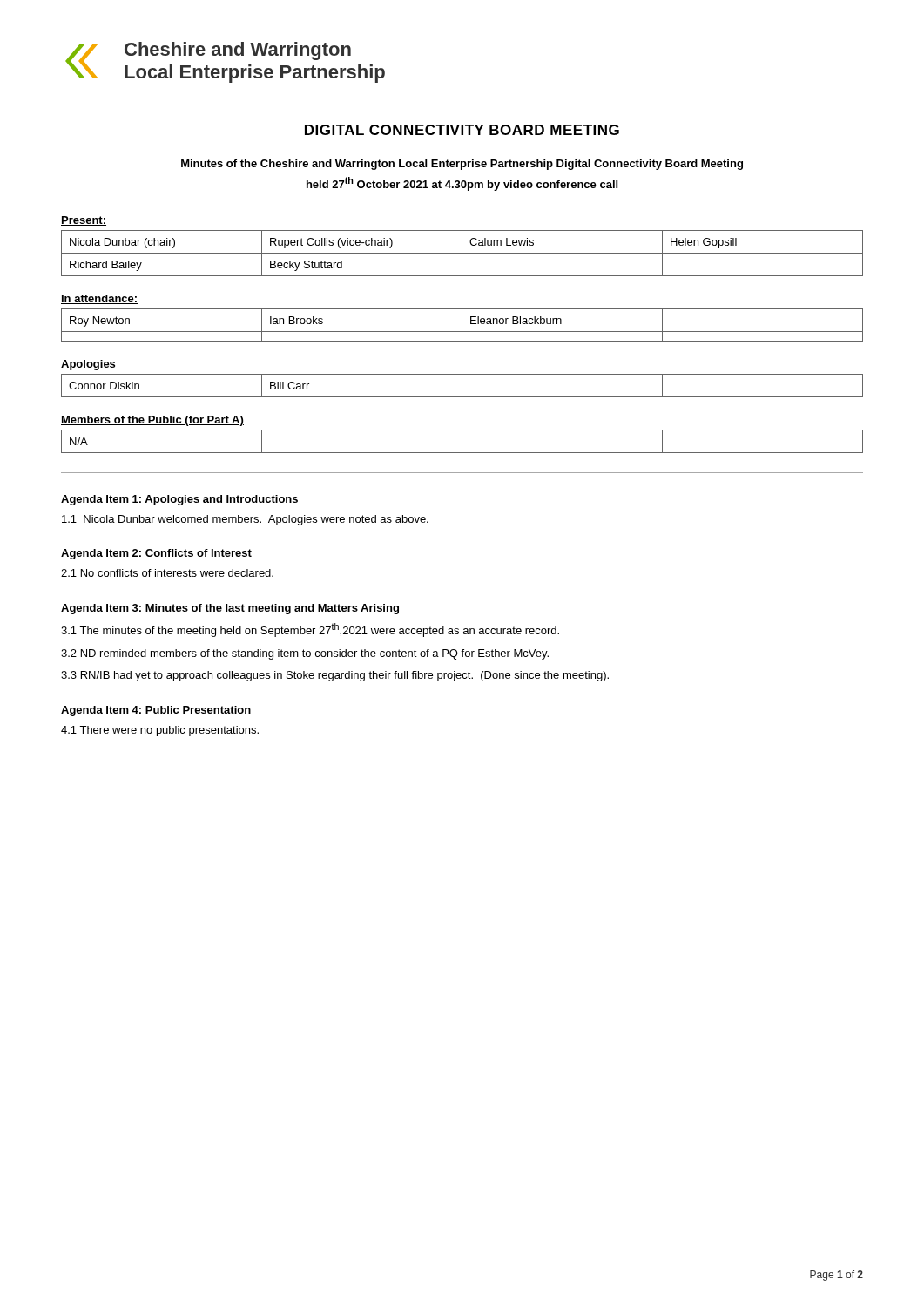Find "Agenda Item 2: Conflicts of Interest" on this page
The image size is (924, 1307).
point(156,553)
